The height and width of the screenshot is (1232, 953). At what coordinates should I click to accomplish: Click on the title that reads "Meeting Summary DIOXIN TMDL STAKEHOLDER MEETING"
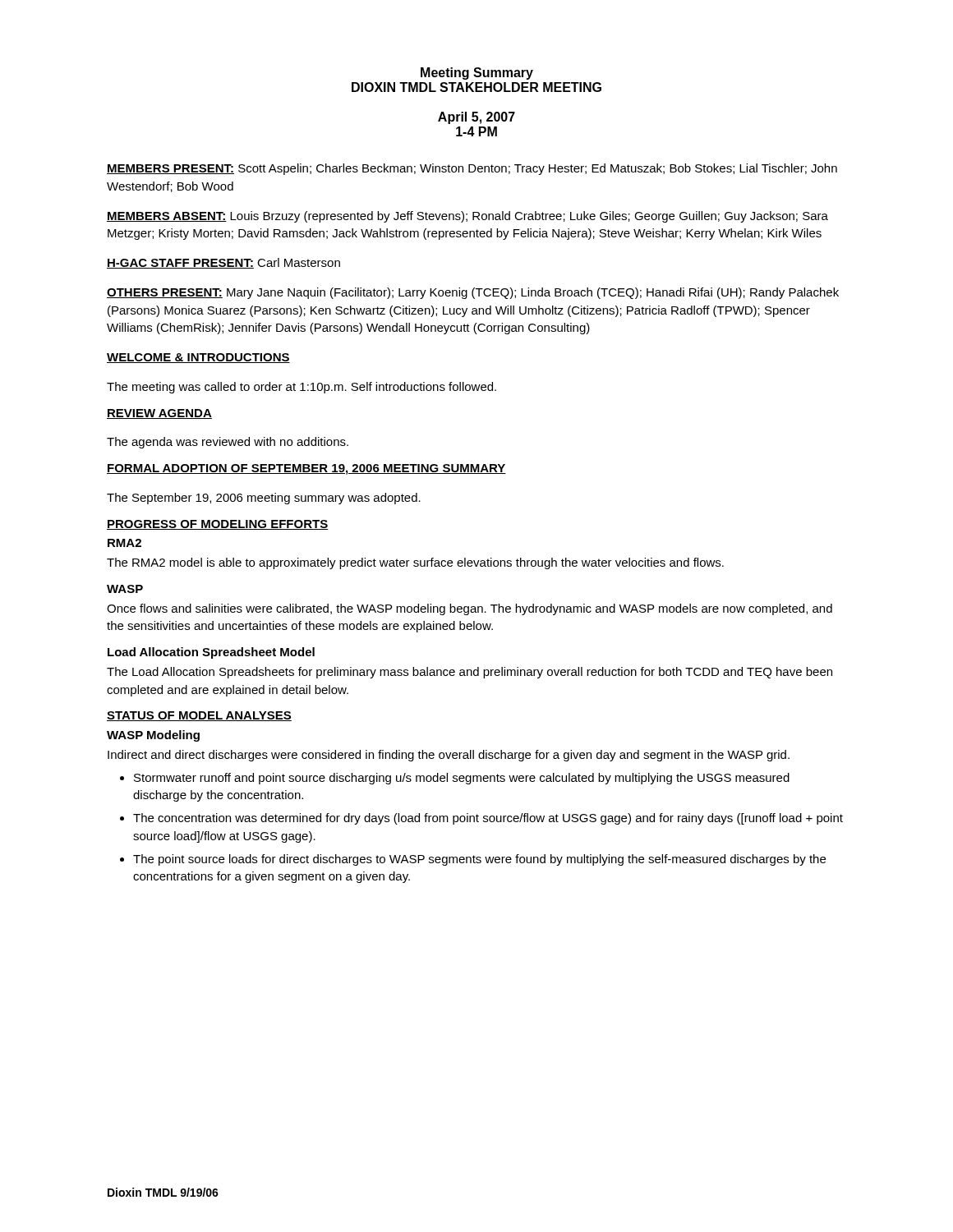click(x=476, y=80)
